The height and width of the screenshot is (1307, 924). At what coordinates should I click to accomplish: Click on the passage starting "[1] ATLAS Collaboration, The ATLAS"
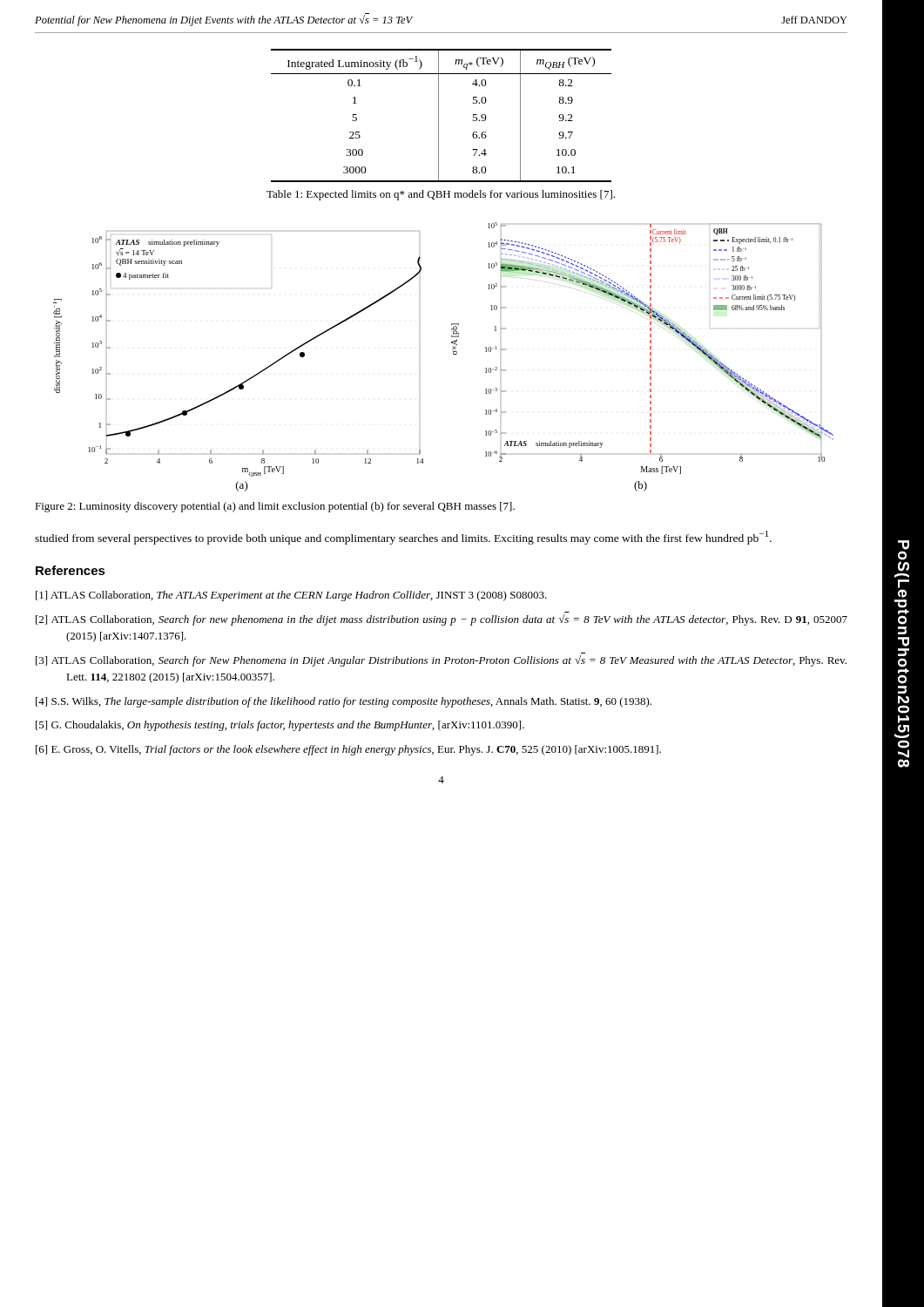click(x=291, y=595)
